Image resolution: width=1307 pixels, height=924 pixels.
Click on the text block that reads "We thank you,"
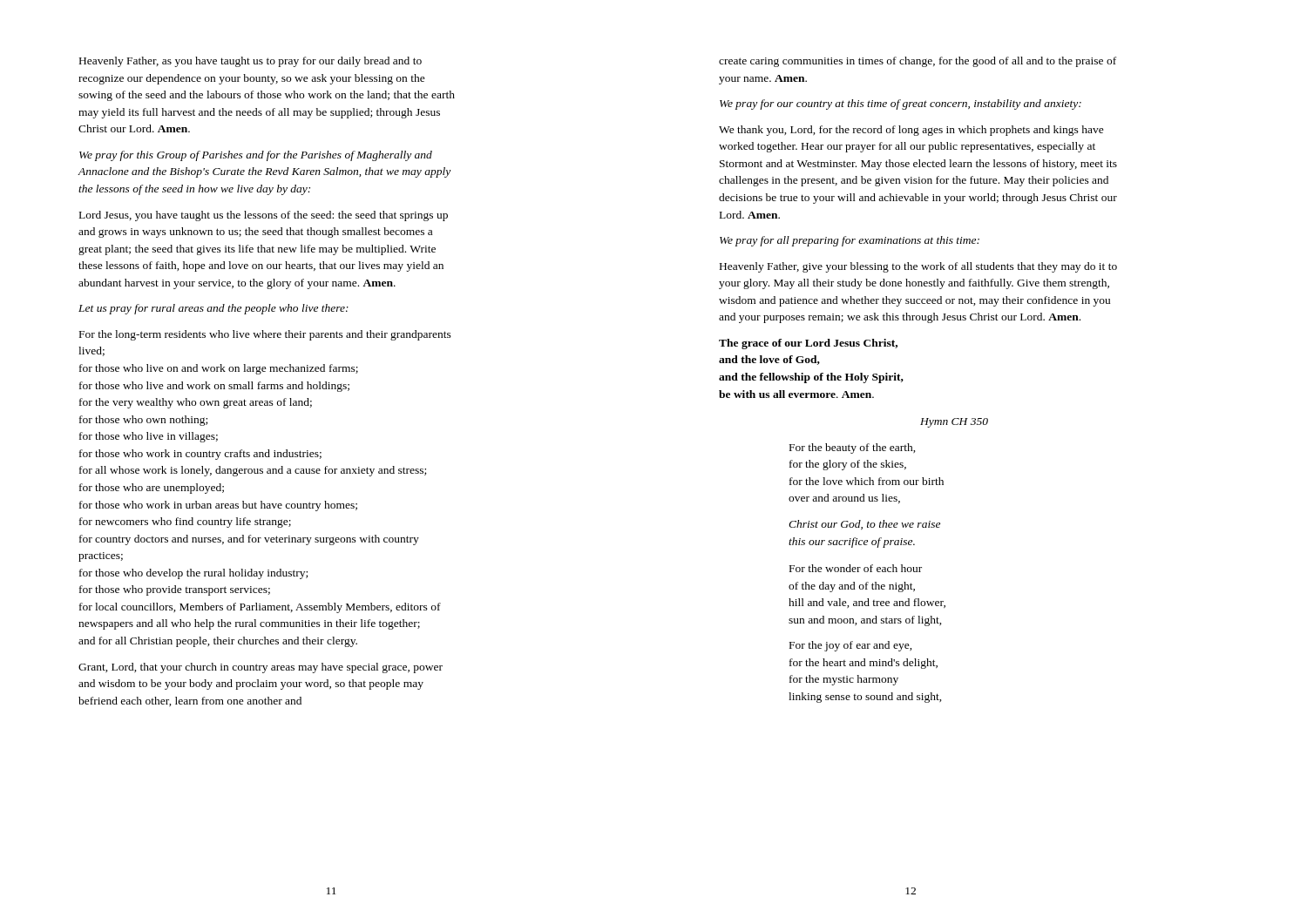pos(919,172)
